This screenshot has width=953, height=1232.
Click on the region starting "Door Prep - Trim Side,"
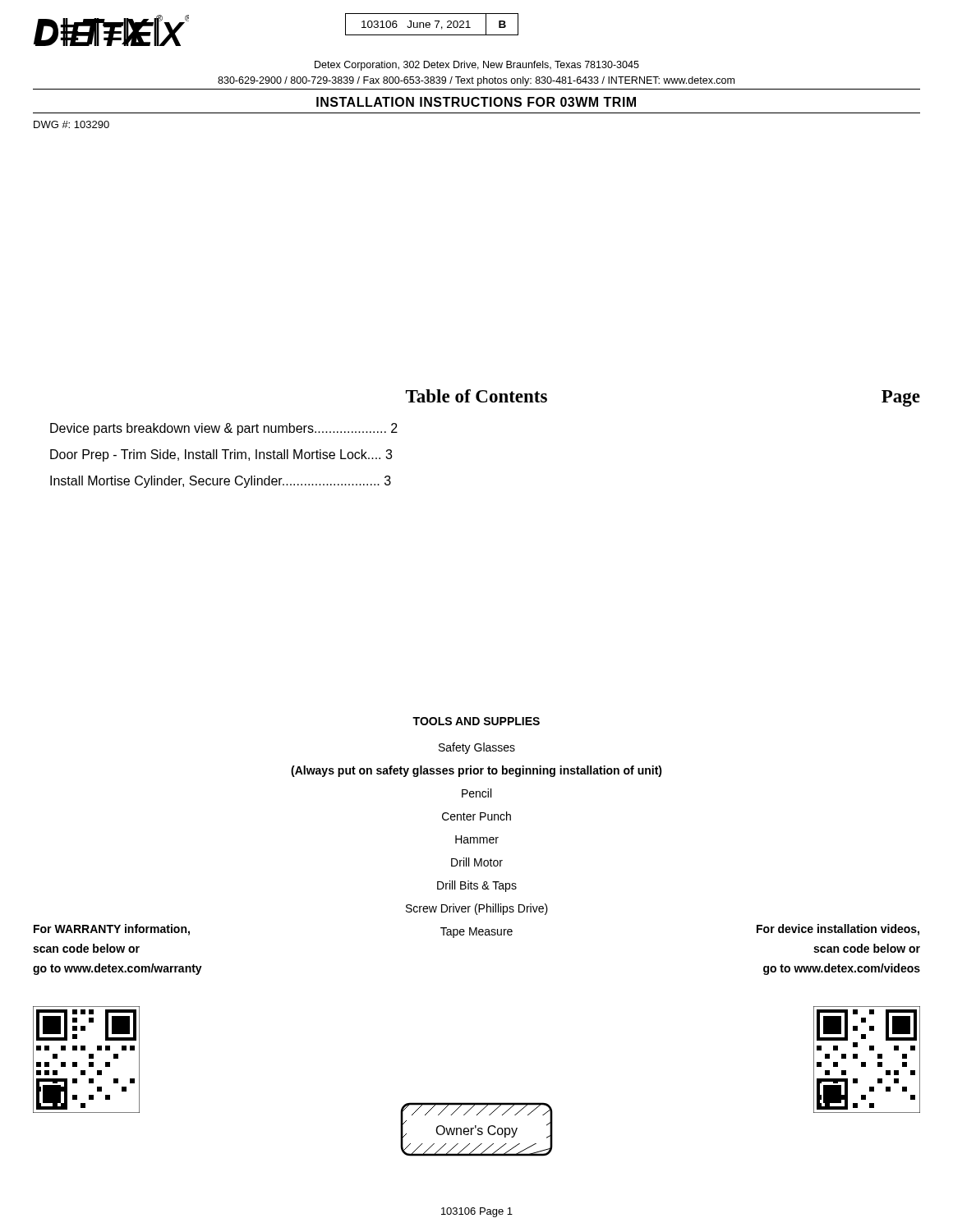tap(221, 455)
